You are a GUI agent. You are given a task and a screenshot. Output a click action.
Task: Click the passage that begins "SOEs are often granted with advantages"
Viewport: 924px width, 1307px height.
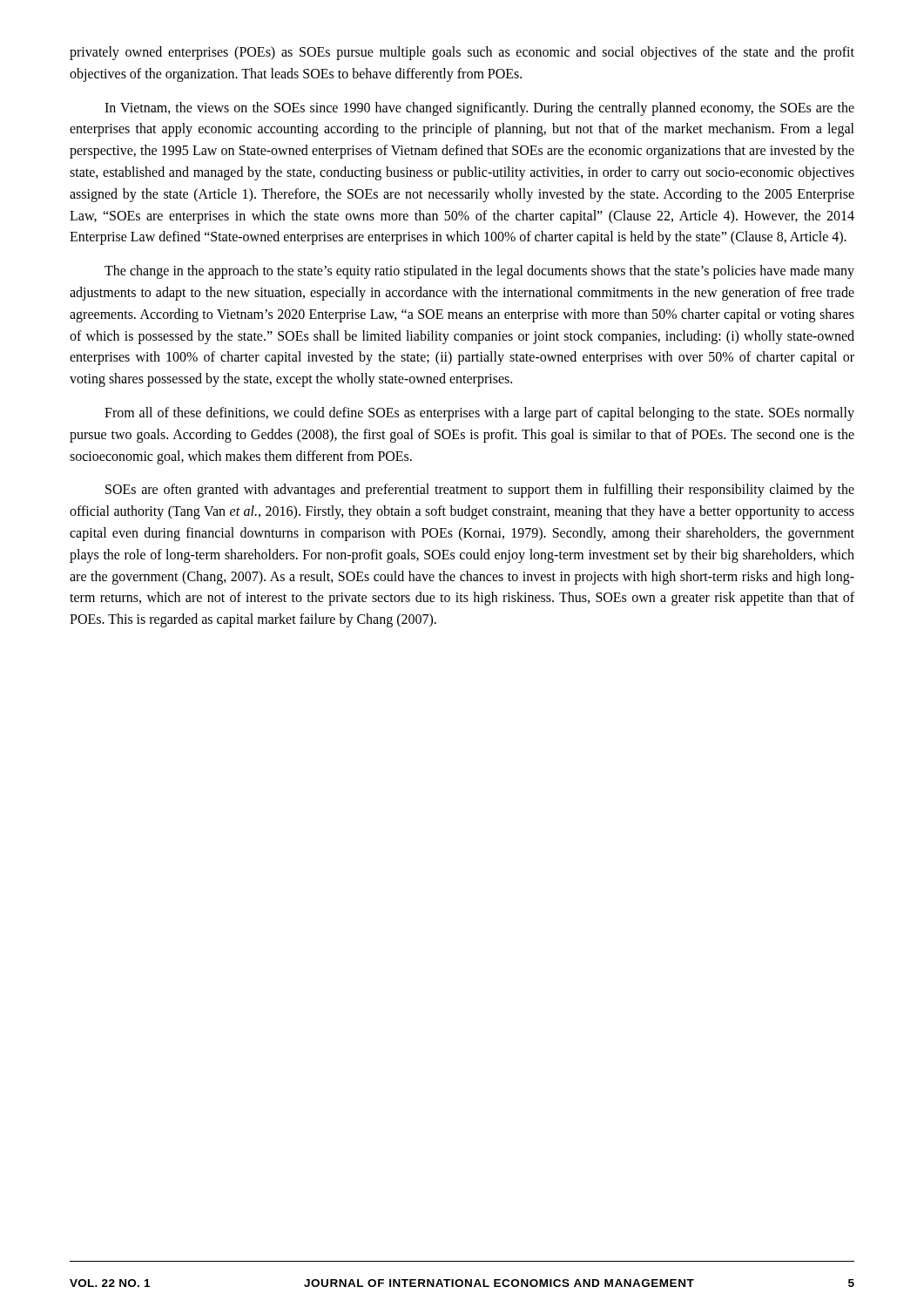[x=462, y=555]
